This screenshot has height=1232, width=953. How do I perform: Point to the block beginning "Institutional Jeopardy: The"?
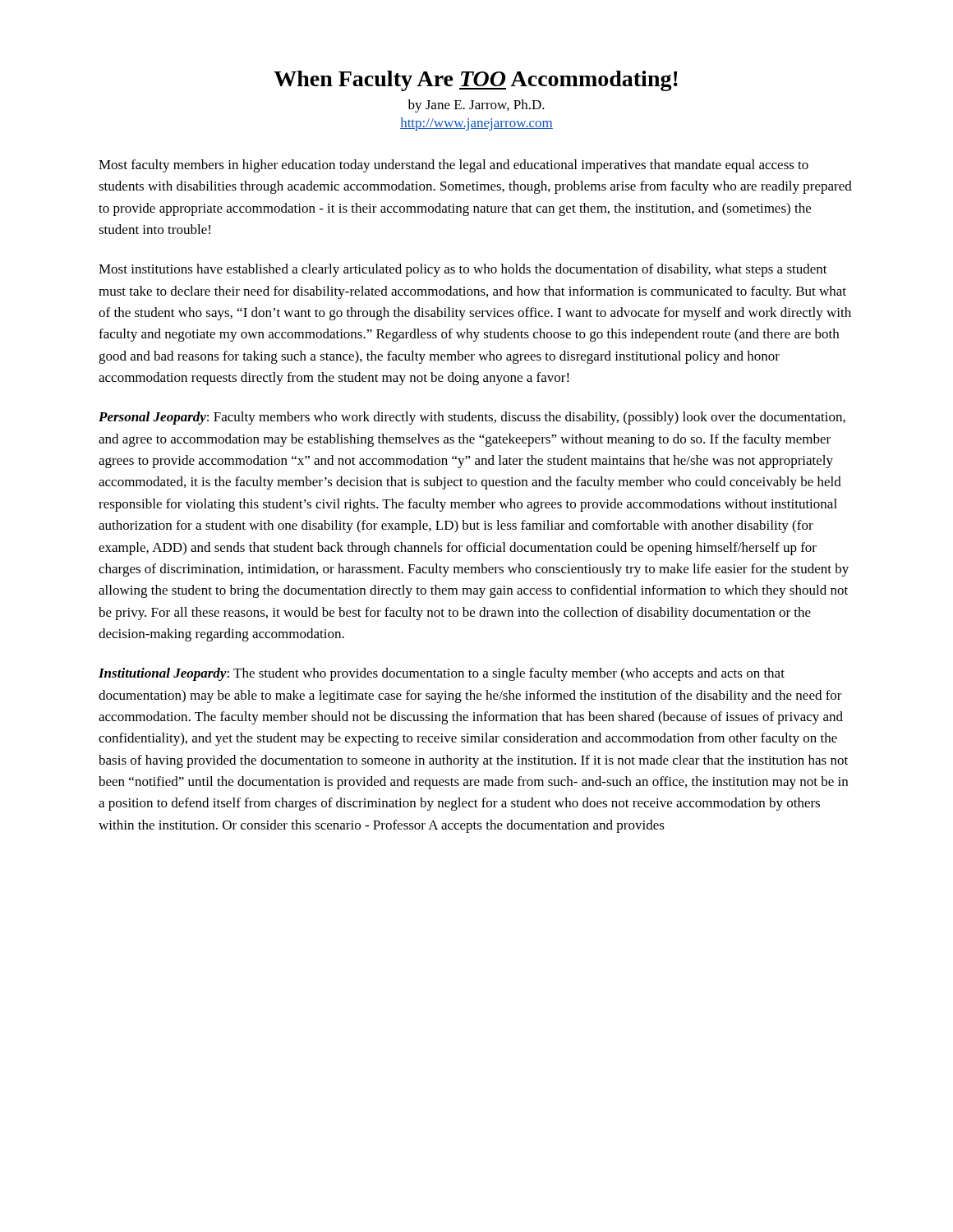coord(473,749)
